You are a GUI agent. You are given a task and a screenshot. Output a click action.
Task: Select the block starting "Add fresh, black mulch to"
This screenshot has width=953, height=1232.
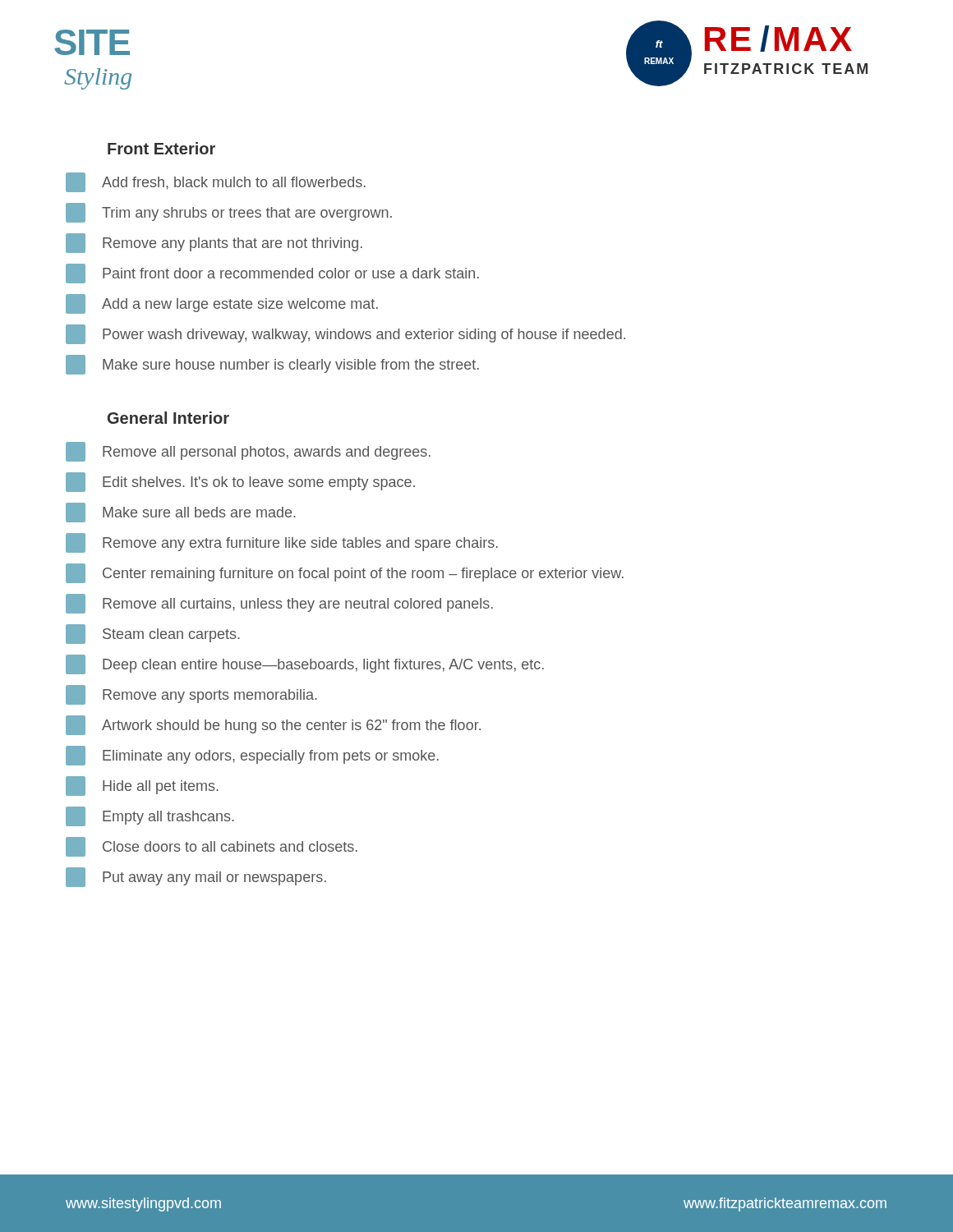coord(216,183)
